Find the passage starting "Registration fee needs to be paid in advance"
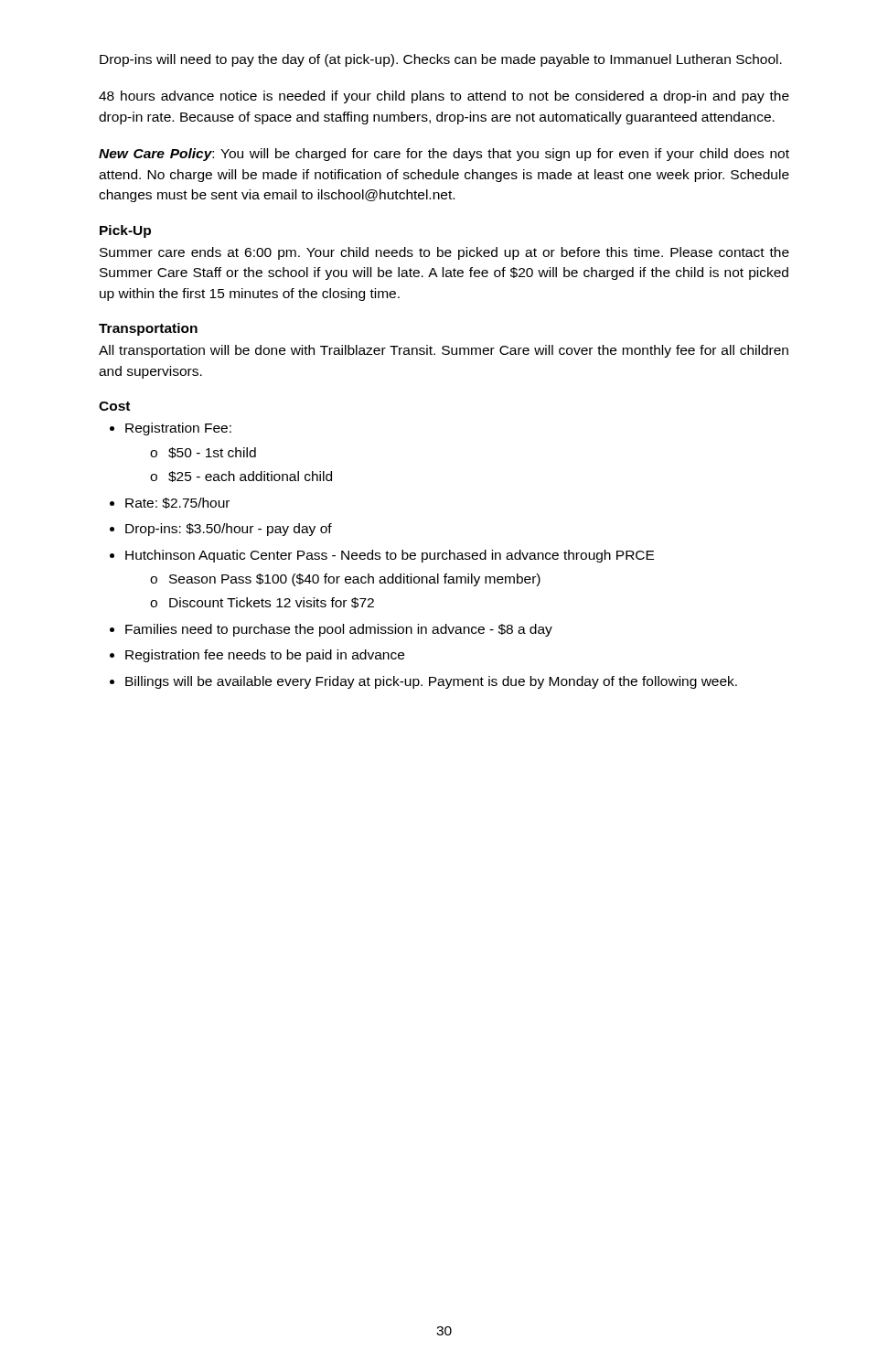The image size is (888, 1372). [x=265, y=655]
